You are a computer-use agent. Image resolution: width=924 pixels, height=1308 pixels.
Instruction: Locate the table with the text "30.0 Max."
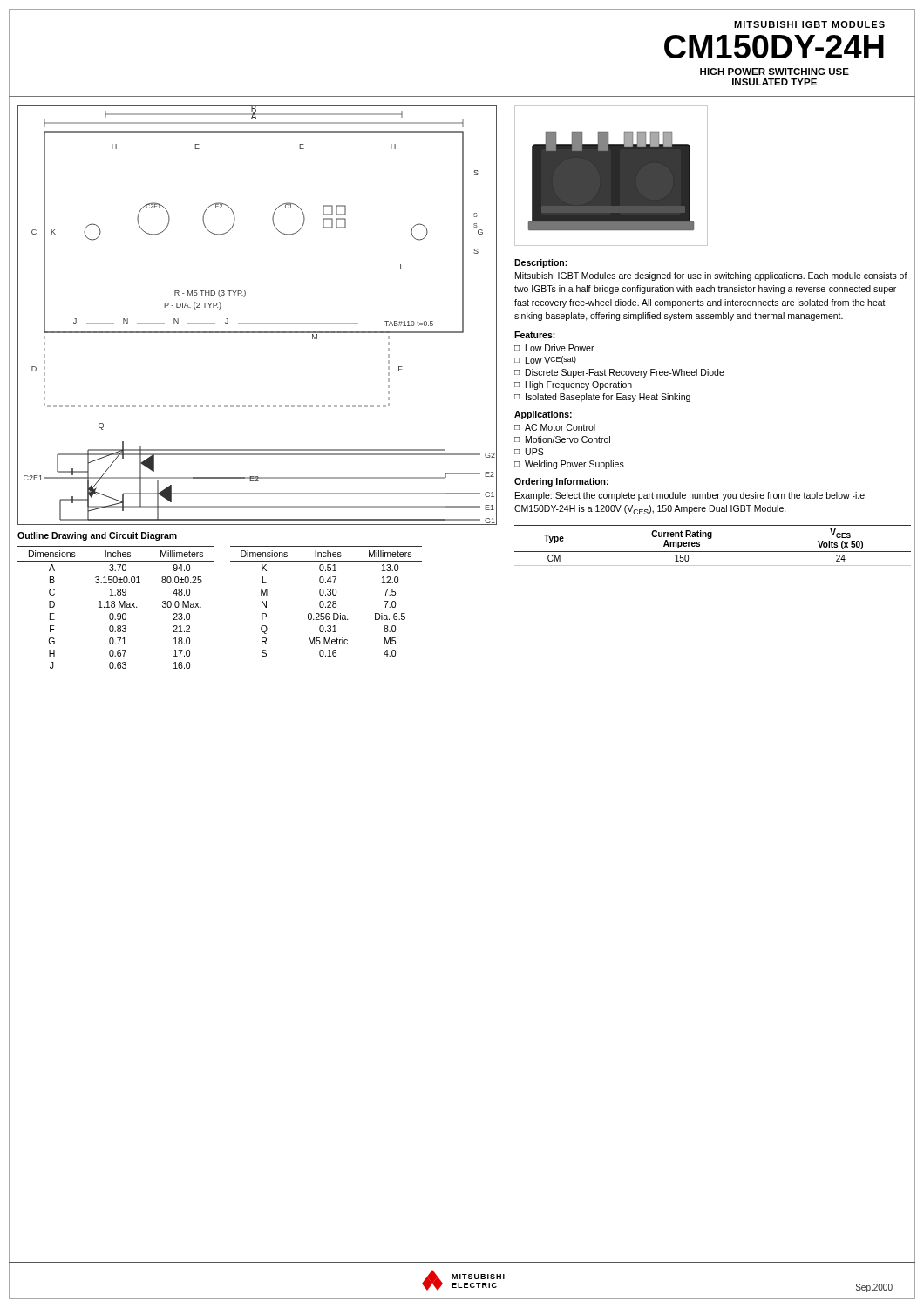[x=116, y=609]
